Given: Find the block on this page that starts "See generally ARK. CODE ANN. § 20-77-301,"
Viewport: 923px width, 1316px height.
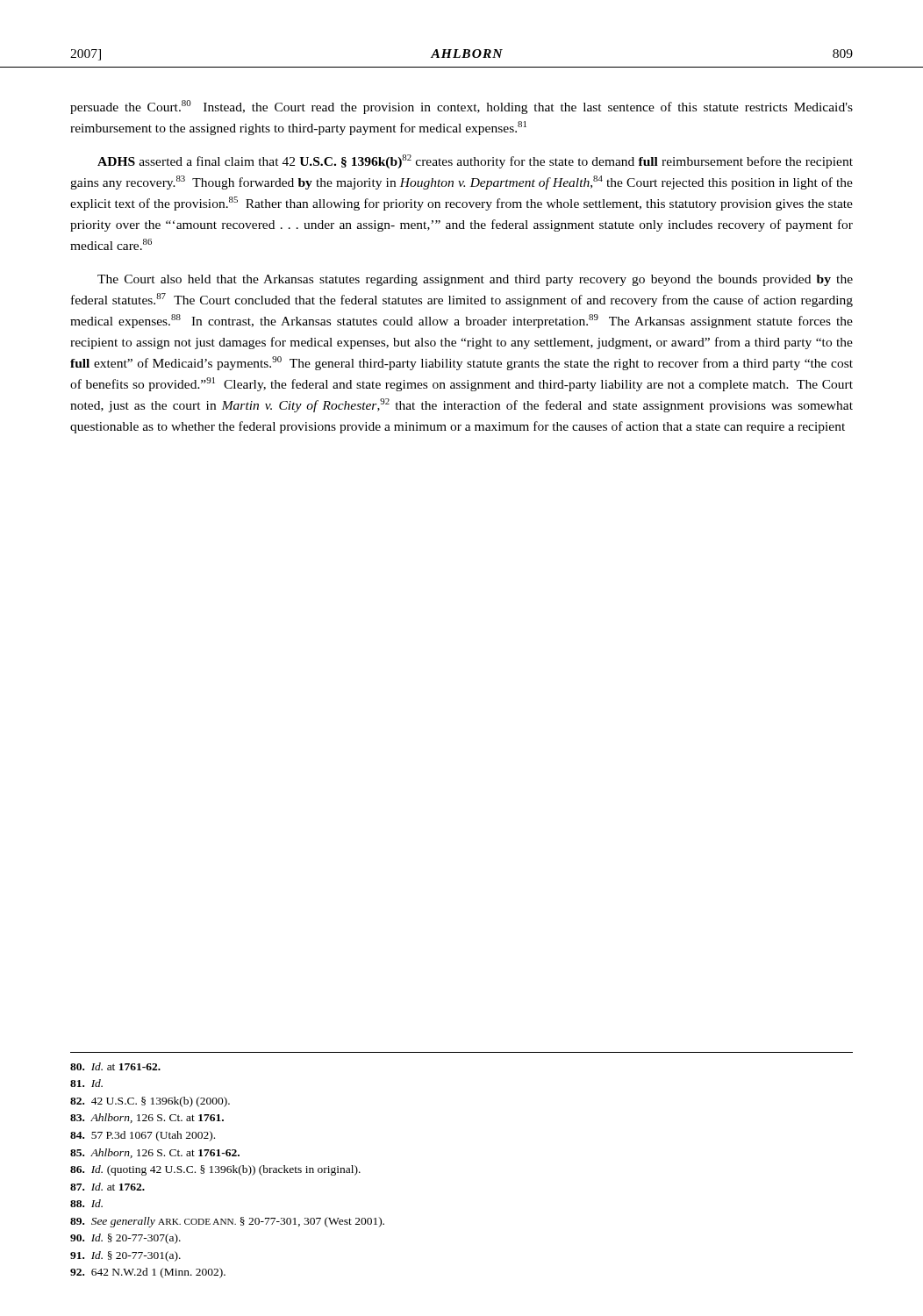Looking at the screenshot, I should [228, 1221].
